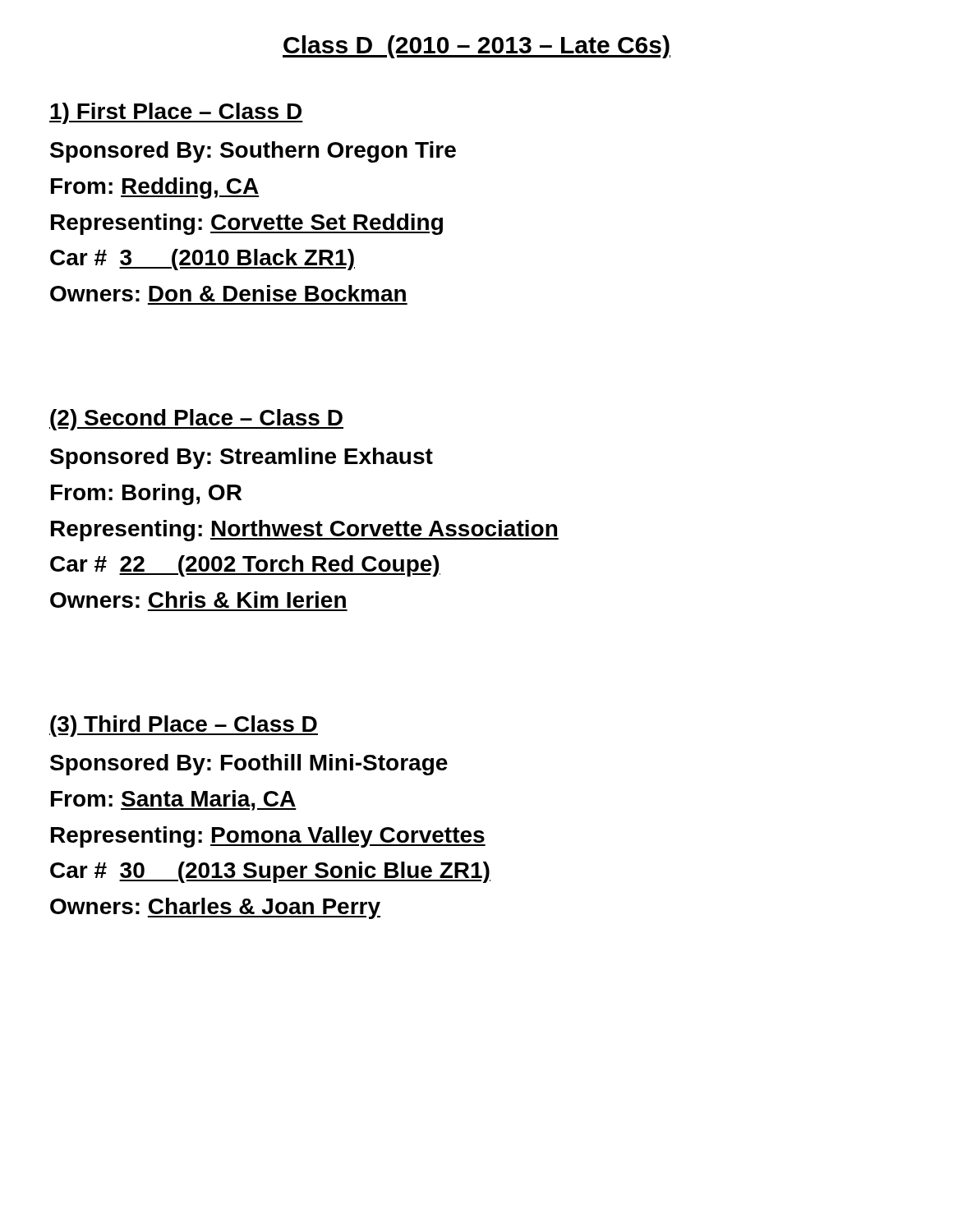Find the block starting "From: Boring, OR"
The height and width of the screenshot is (1232, 953).
click(146, 492)
